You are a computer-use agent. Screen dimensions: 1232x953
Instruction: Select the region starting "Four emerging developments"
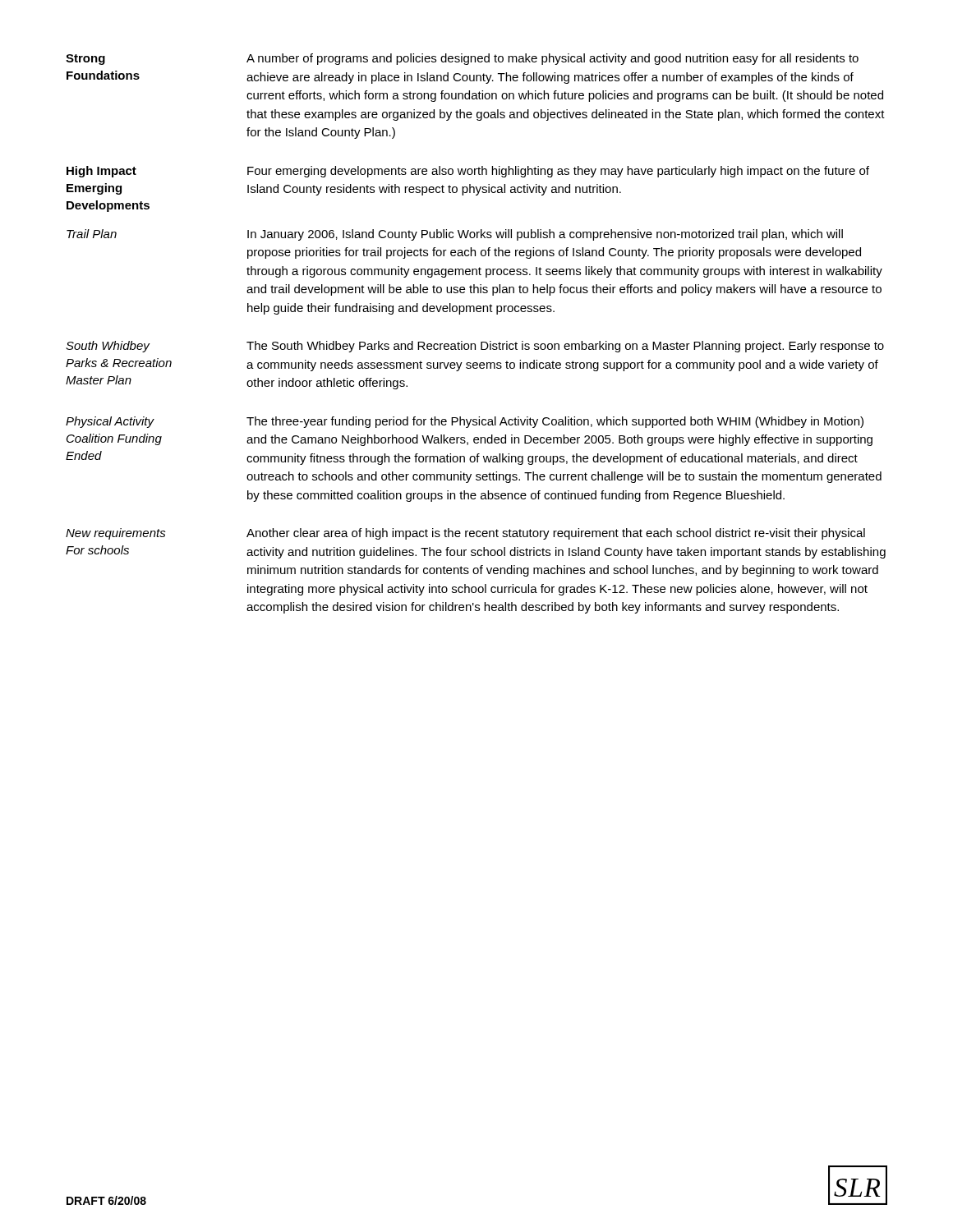pos(558,179)
